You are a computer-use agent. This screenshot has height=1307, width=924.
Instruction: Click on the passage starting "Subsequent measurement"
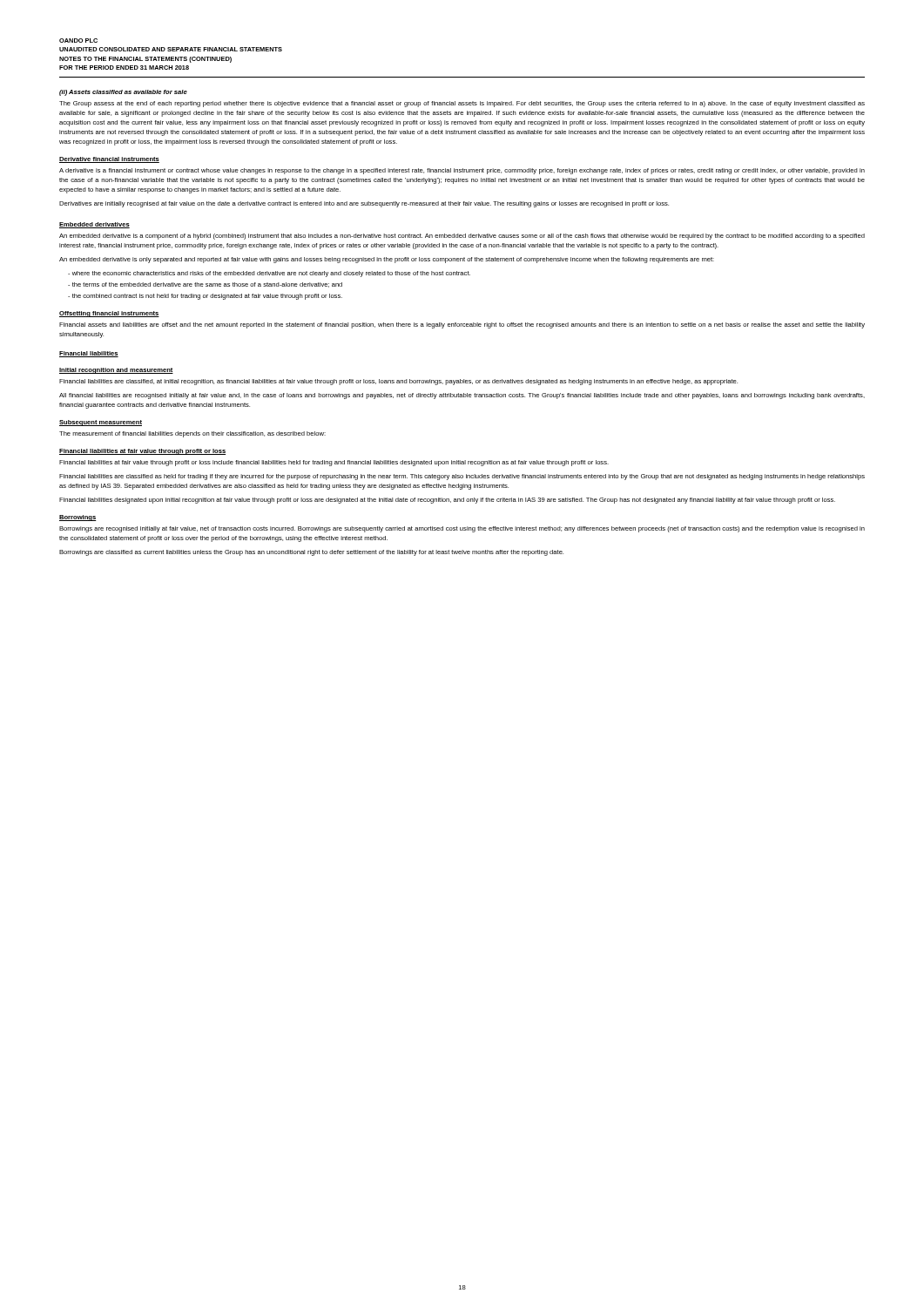tap(101, 423)
